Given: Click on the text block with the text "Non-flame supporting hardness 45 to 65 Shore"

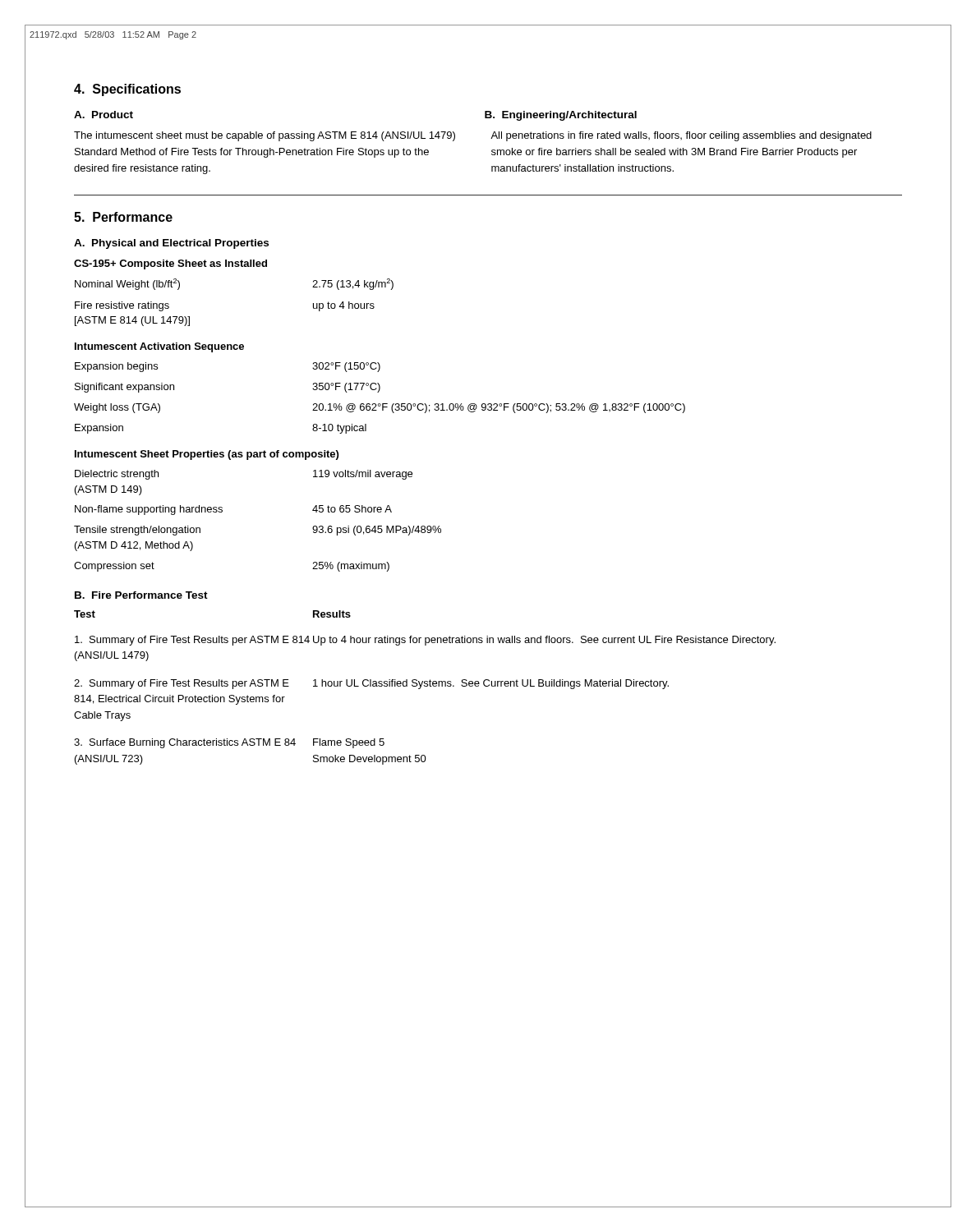Looking at the screenshot, I should tap(145, 510).
